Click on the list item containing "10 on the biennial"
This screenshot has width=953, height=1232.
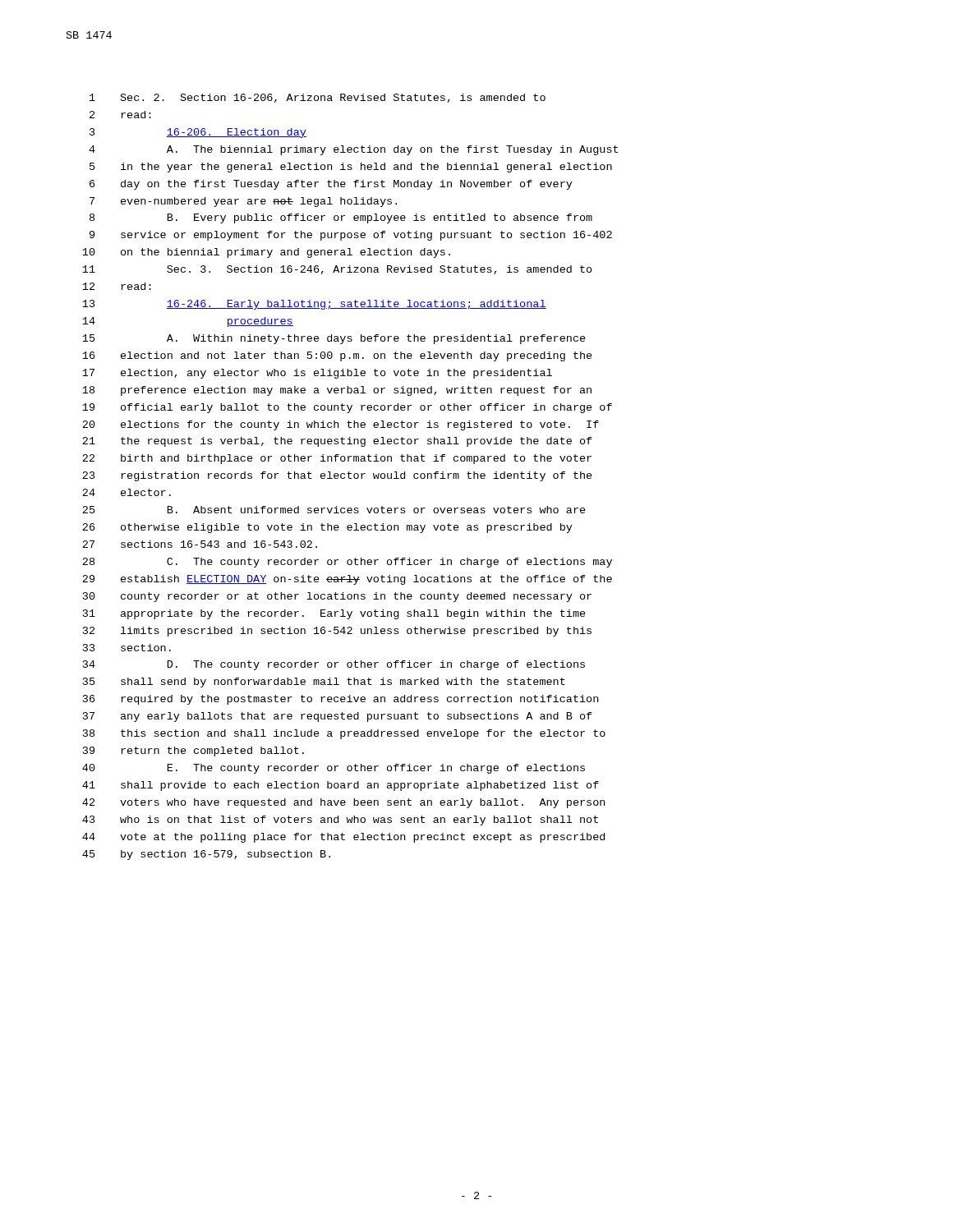tap(476, 254)
